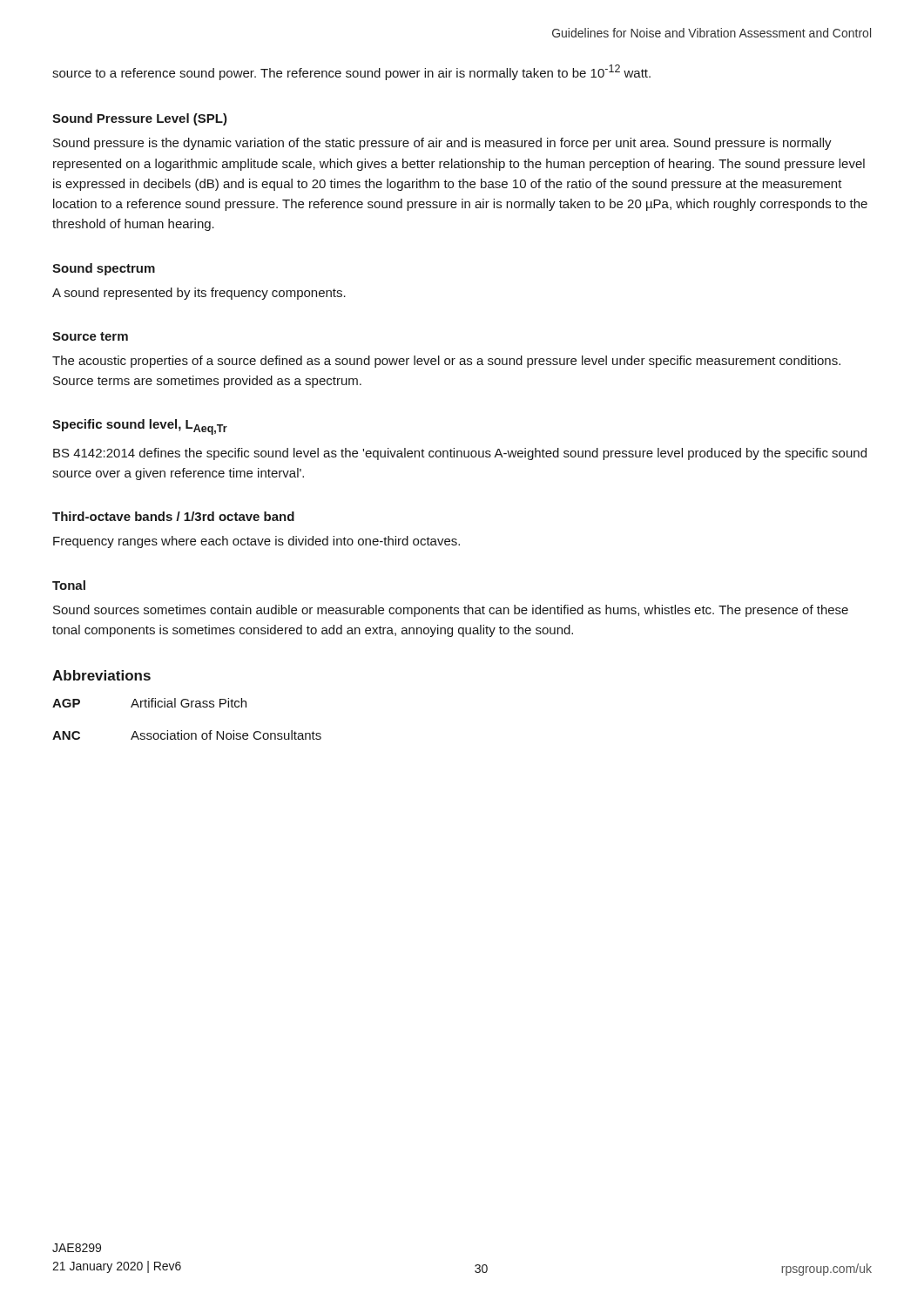Point to the block beginning "source to a reference"
This screenshot has width=924, height=1307.
tap(352, 71)
